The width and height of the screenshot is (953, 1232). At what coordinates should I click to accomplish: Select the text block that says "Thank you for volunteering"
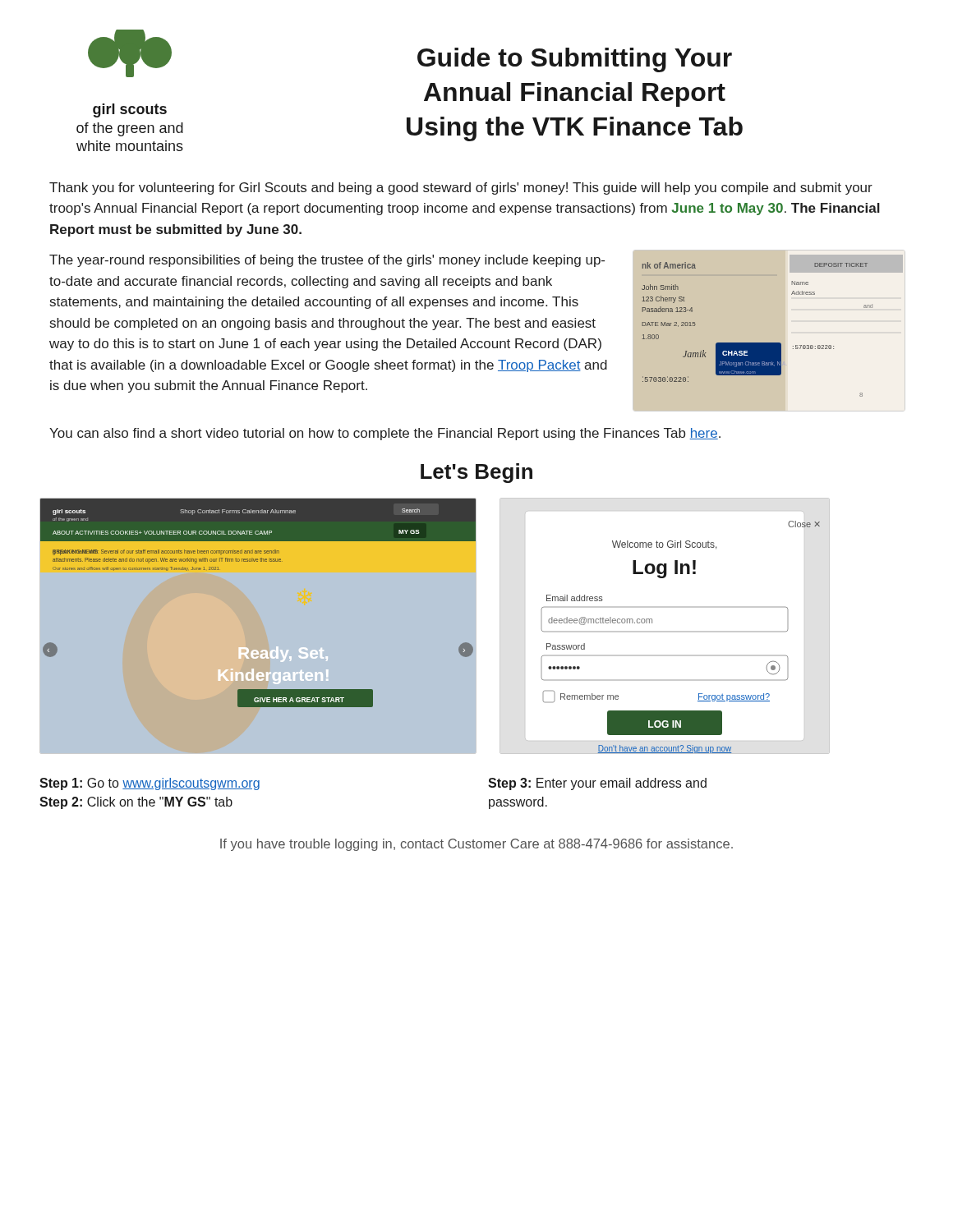coord(465,208)
